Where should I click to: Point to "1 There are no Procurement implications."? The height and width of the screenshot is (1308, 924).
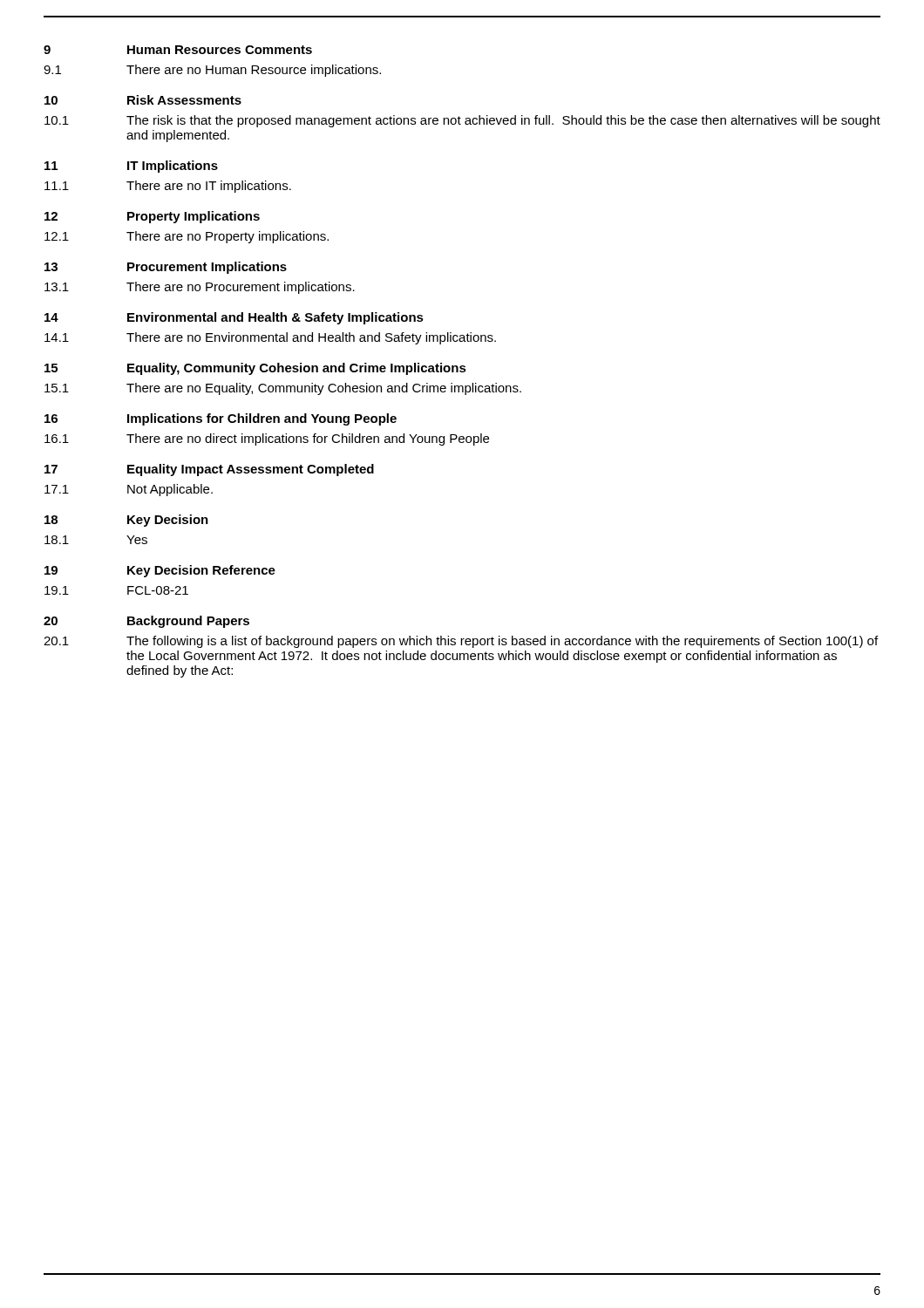coord(200,288)
